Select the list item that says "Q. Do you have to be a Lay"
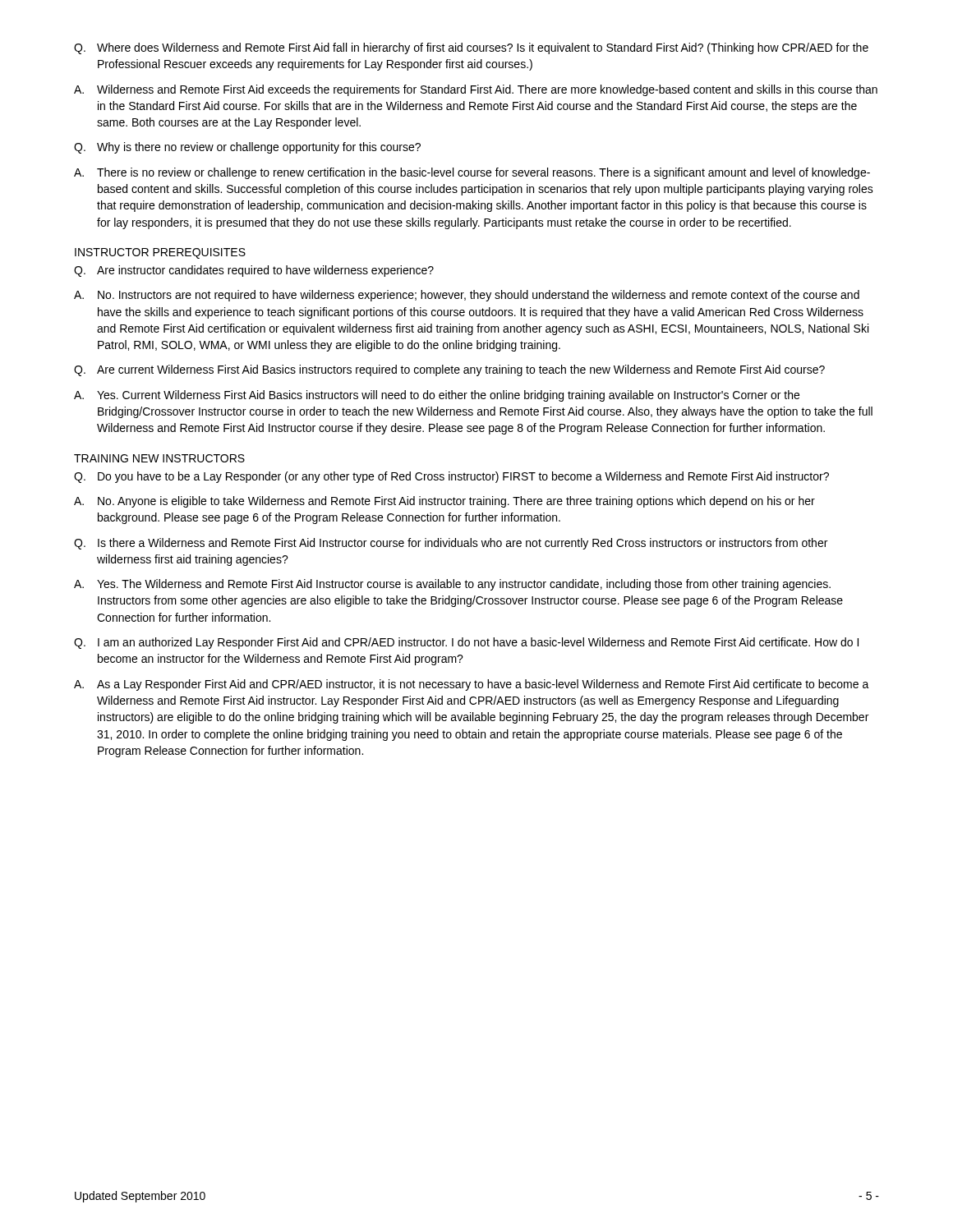Image resolution: width=953 pixels, height=1232 pixels. [x=476, y=476]
